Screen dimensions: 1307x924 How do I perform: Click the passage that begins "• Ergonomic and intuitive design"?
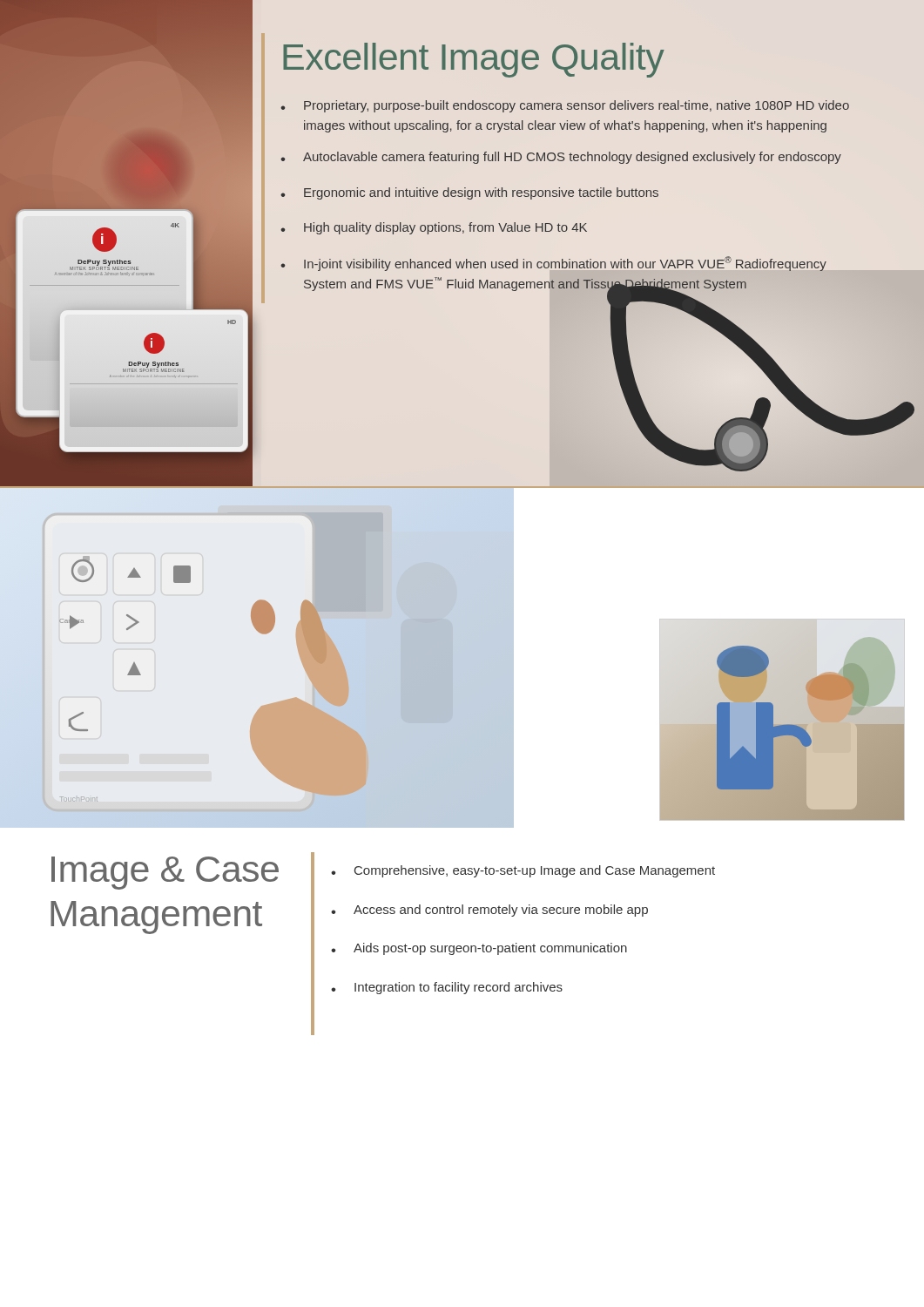point(470,194)
